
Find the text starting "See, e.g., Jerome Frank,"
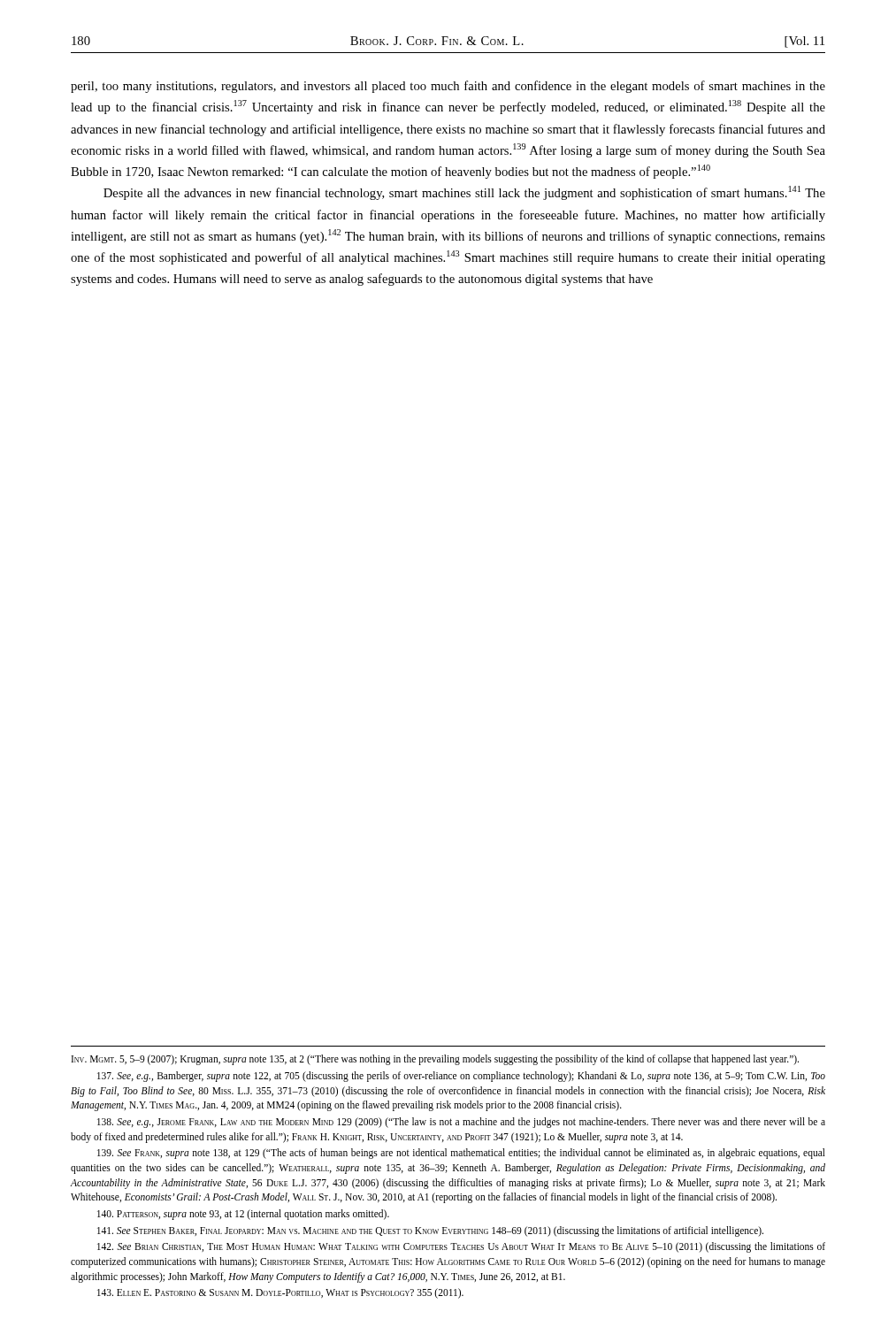tap(448, 1129)
